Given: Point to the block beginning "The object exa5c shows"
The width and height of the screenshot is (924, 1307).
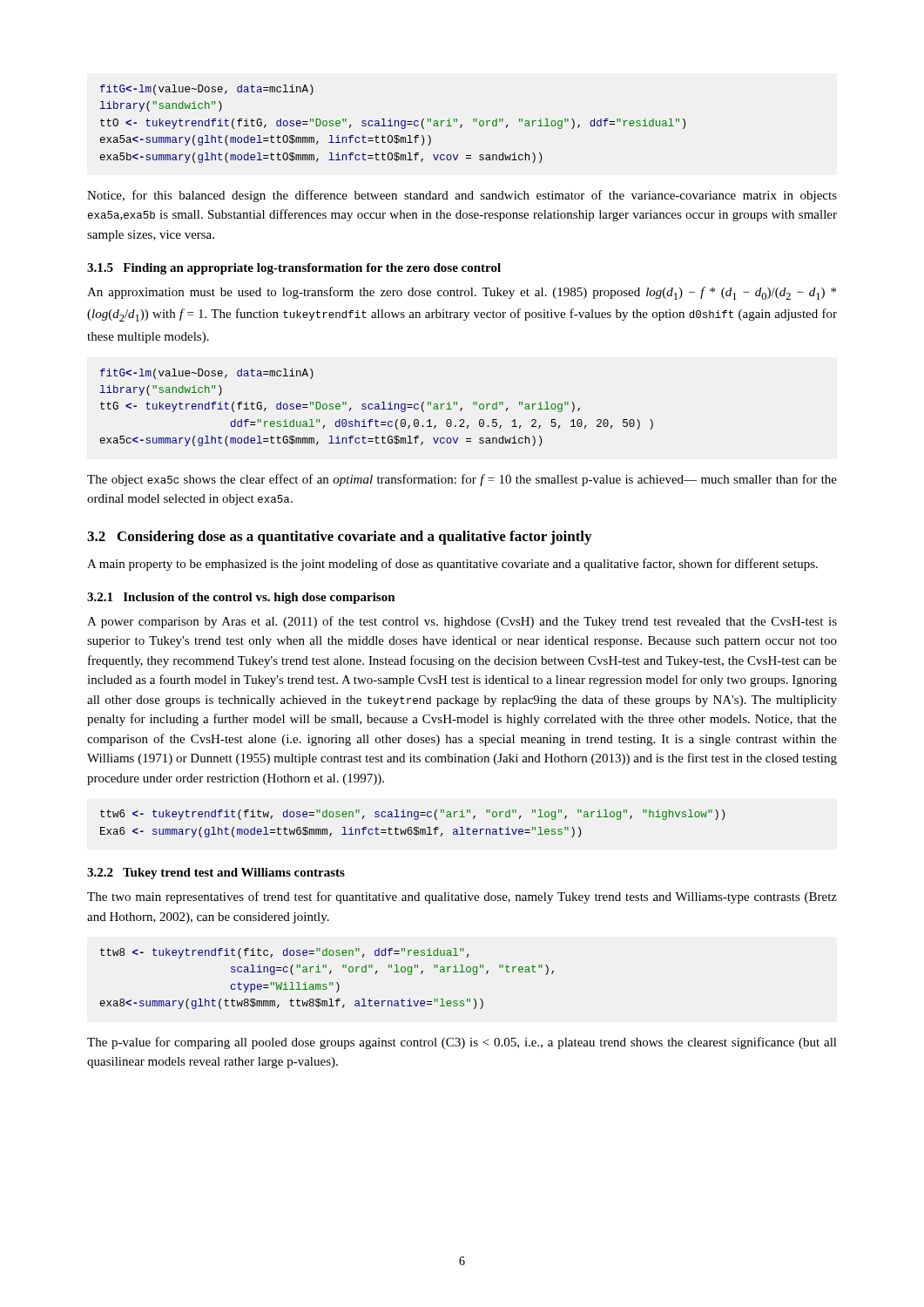Looking at the screenshot, I should pyautogui.click(x=462, y=489).
